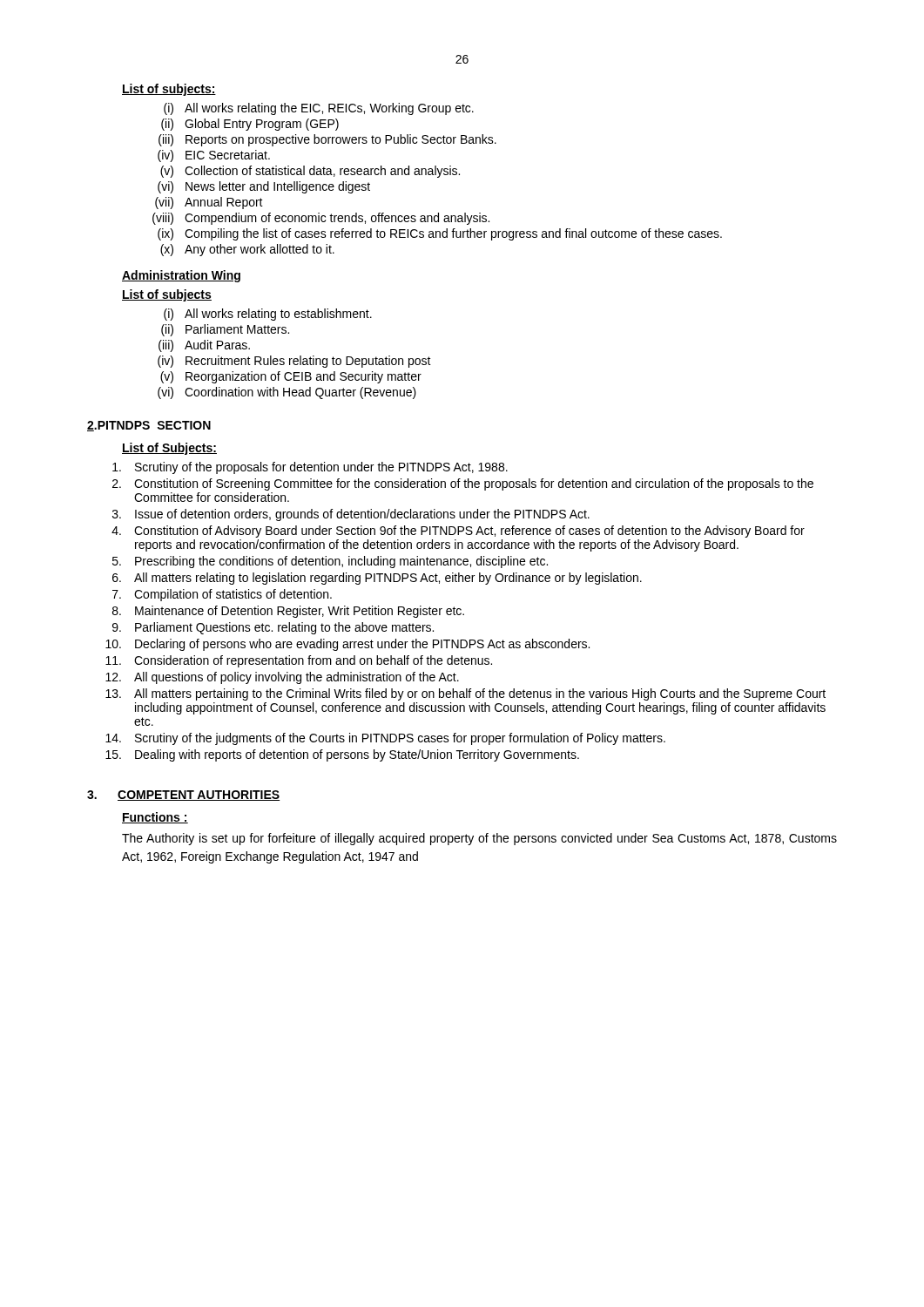
Task: Where does it say "2.PITNDPS SECTION"?
Action: (149, 425)
